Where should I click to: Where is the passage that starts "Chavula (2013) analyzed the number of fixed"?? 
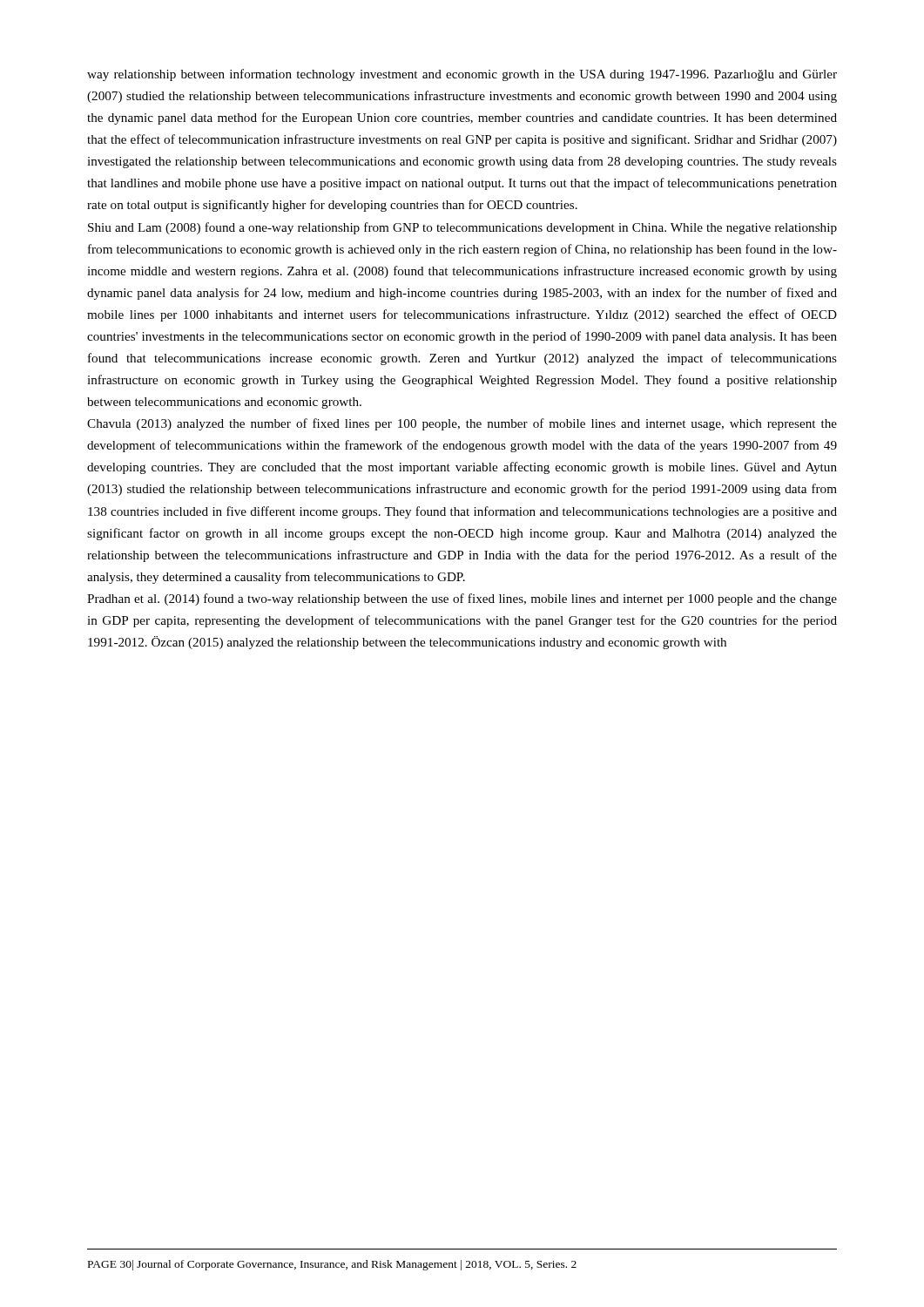click(462, 500)
